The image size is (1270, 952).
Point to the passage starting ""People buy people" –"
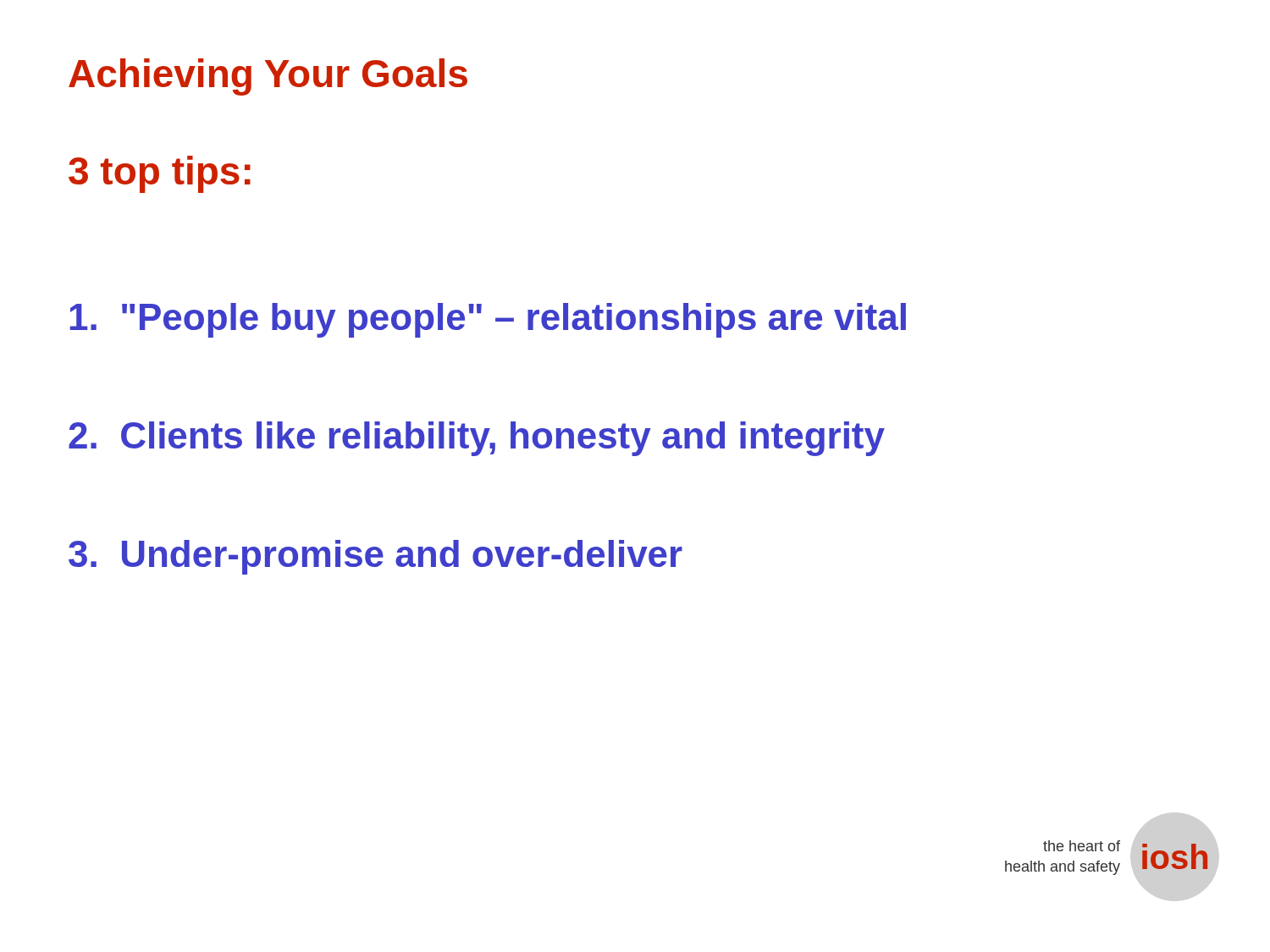tap(488, 317)
